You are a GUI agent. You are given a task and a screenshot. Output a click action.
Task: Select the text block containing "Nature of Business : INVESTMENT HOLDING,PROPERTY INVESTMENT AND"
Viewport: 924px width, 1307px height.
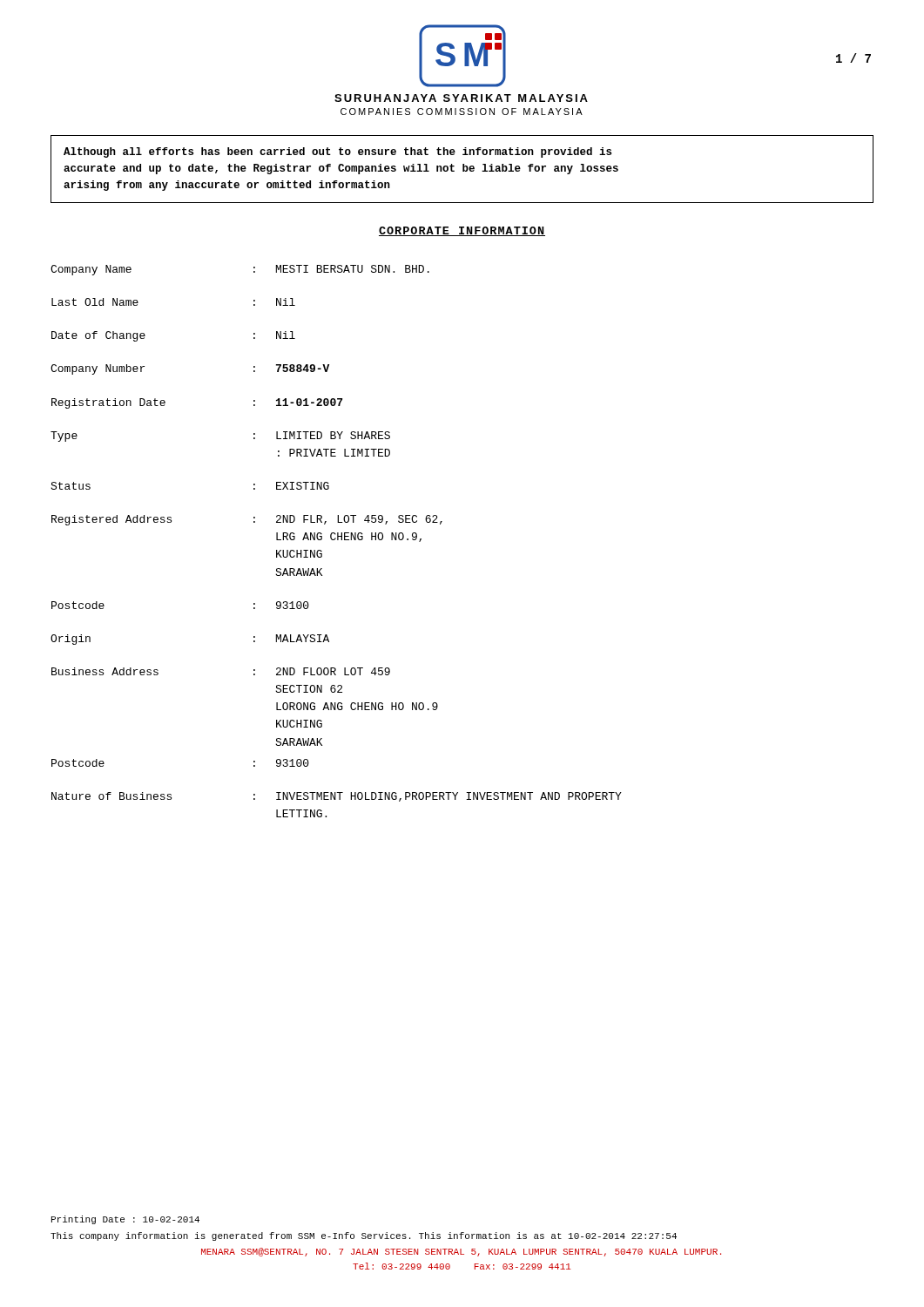pos(462,806)
